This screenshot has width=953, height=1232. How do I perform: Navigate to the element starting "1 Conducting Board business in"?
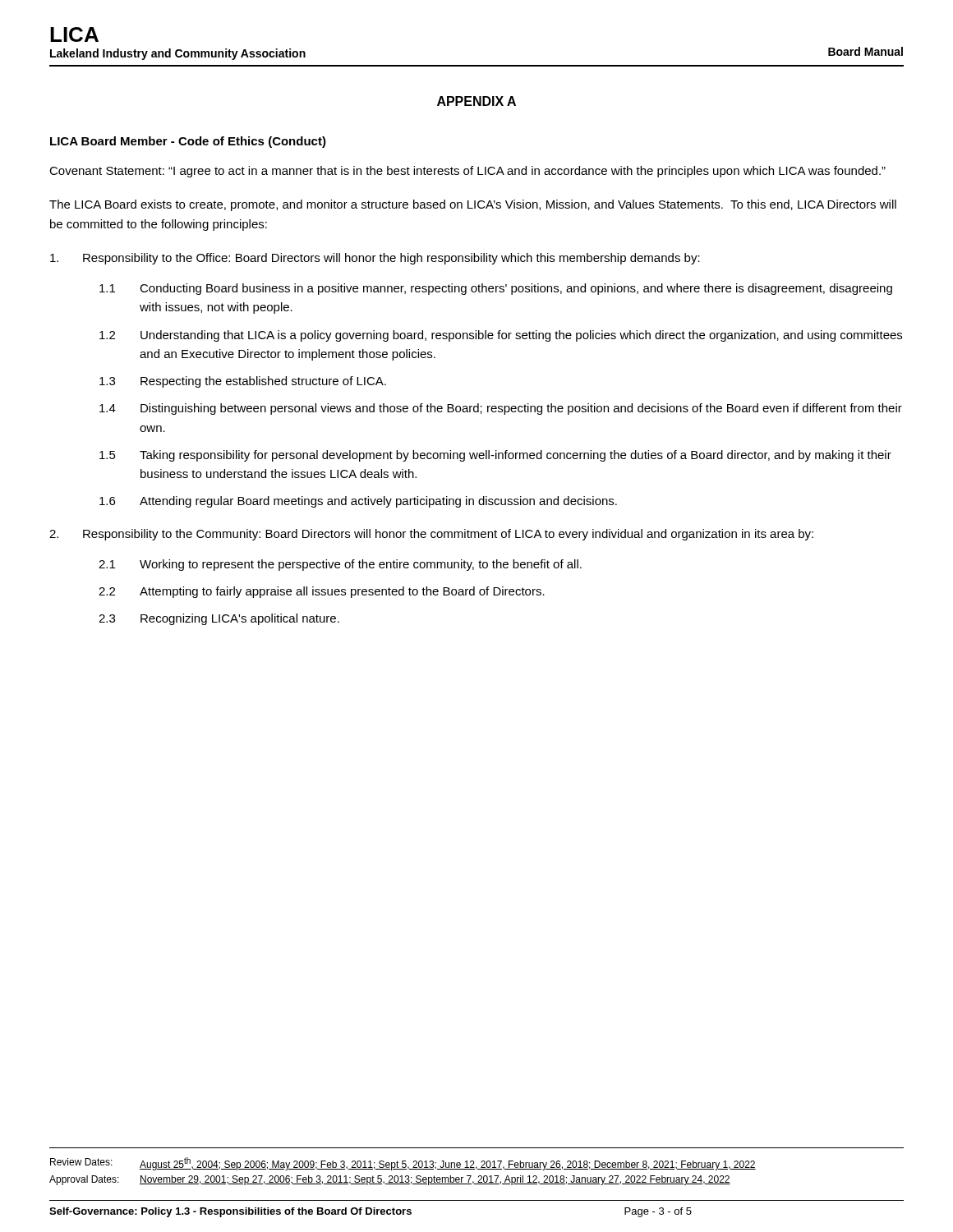(501, 298)
